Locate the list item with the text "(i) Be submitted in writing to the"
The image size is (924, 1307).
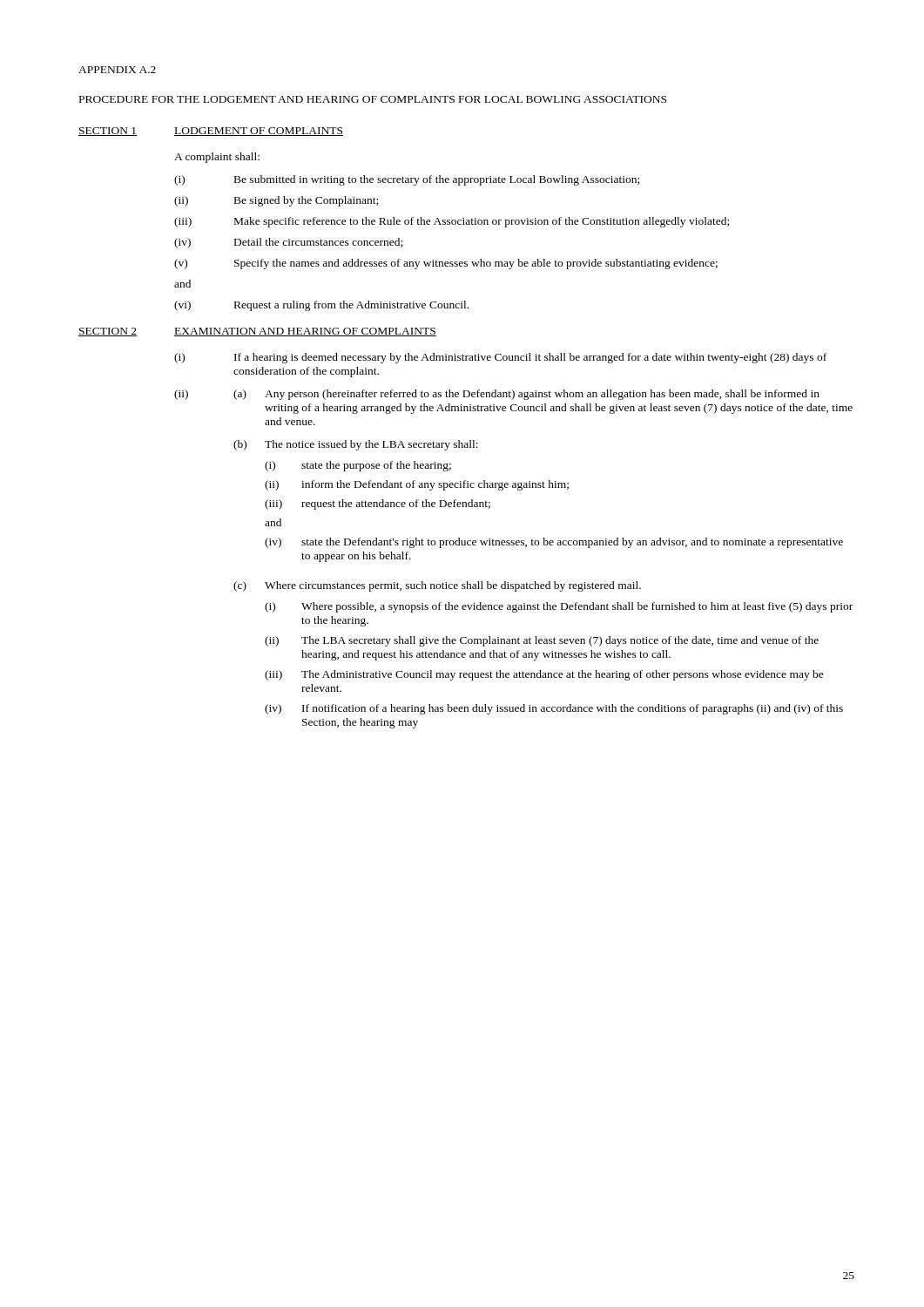[514, 180]
